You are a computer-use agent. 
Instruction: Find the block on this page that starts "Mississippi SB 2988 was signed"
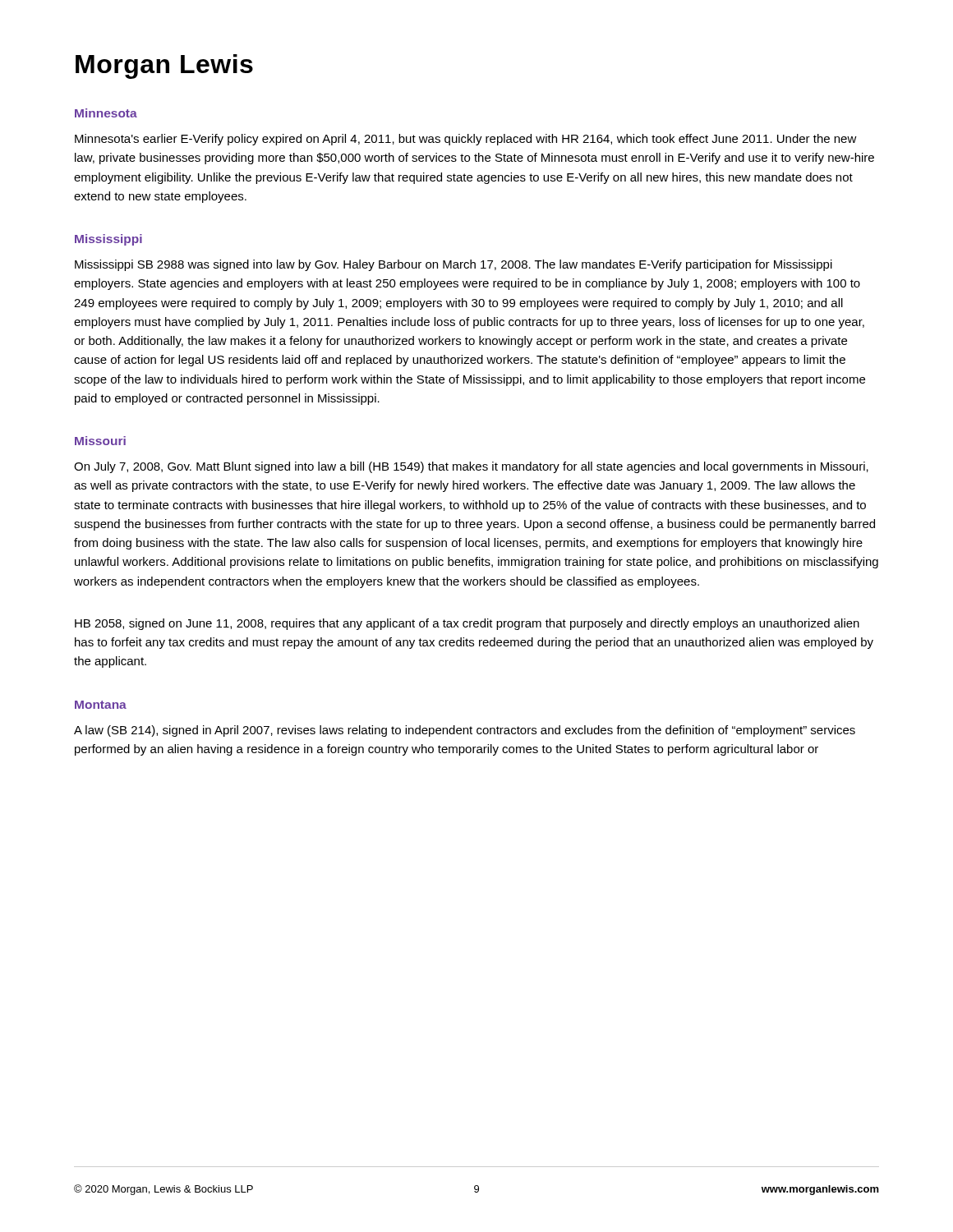[x=470, y=331]
